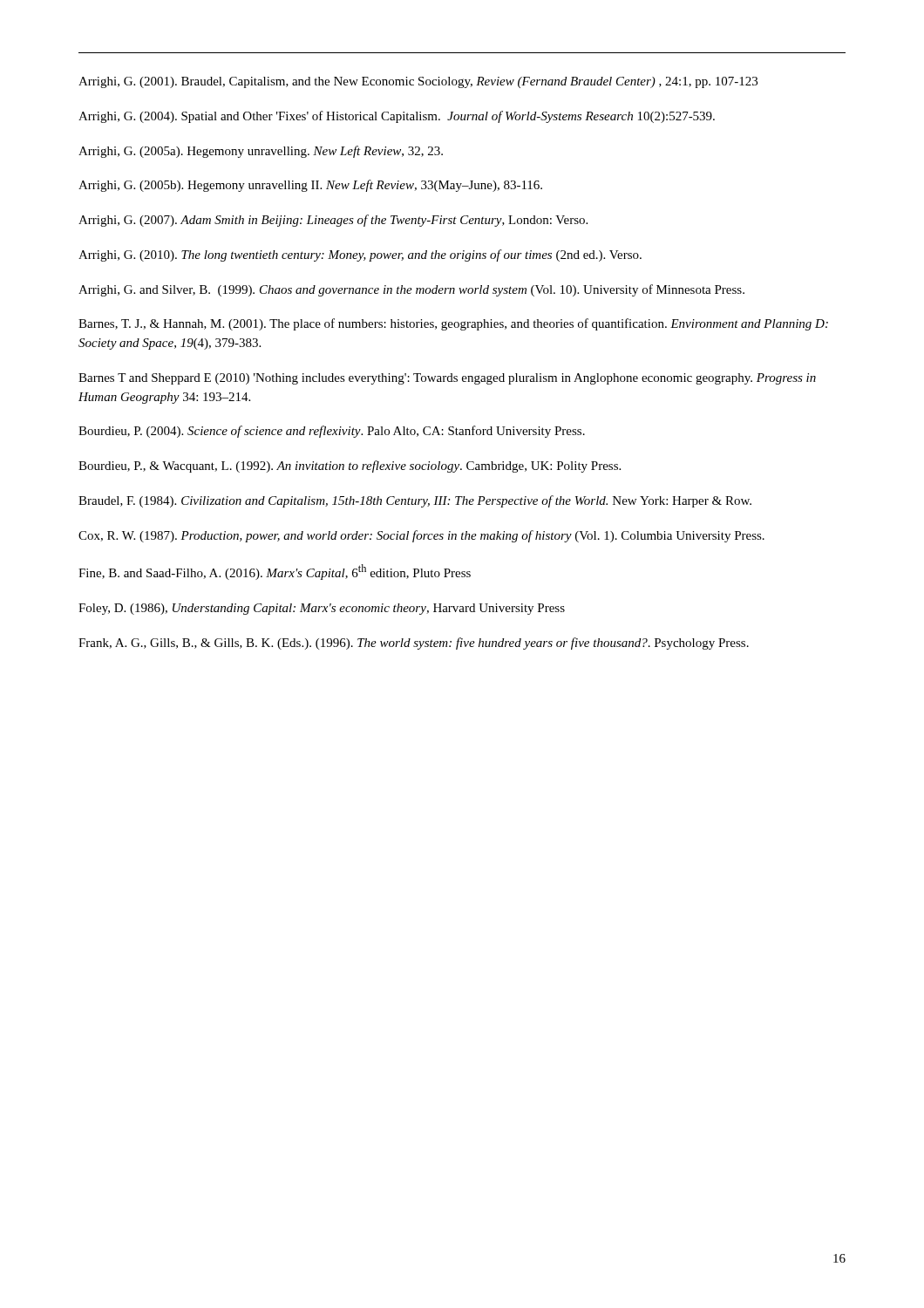This screenshot has height=1308, width=924.
Task: Click on the text starting "Arrighi, G. (2001). Braudel,"
Action: 418,81
